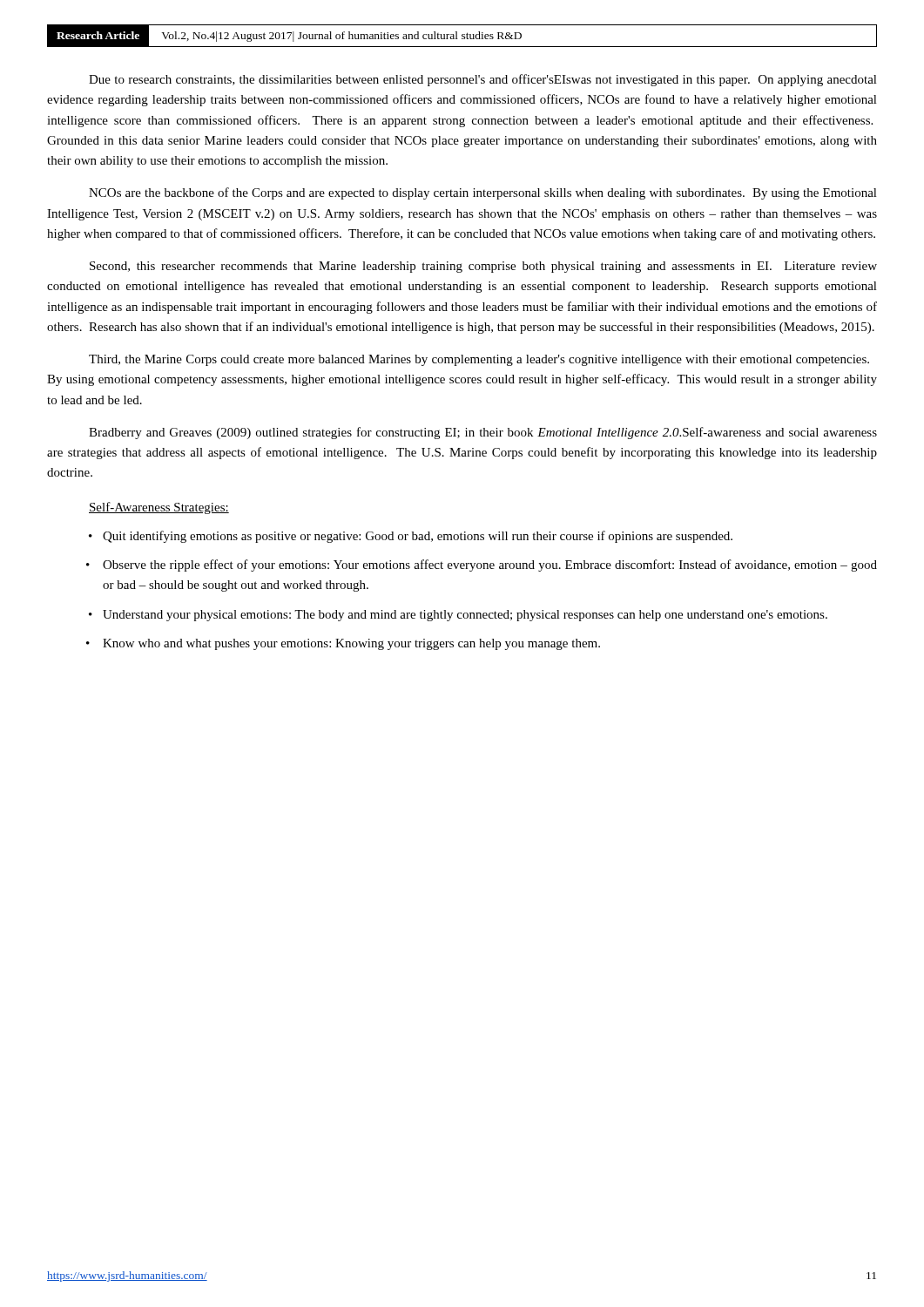Find the element starting "•Understand your physical emotions:"
924x1307 pixels.
tap(458, 614)
